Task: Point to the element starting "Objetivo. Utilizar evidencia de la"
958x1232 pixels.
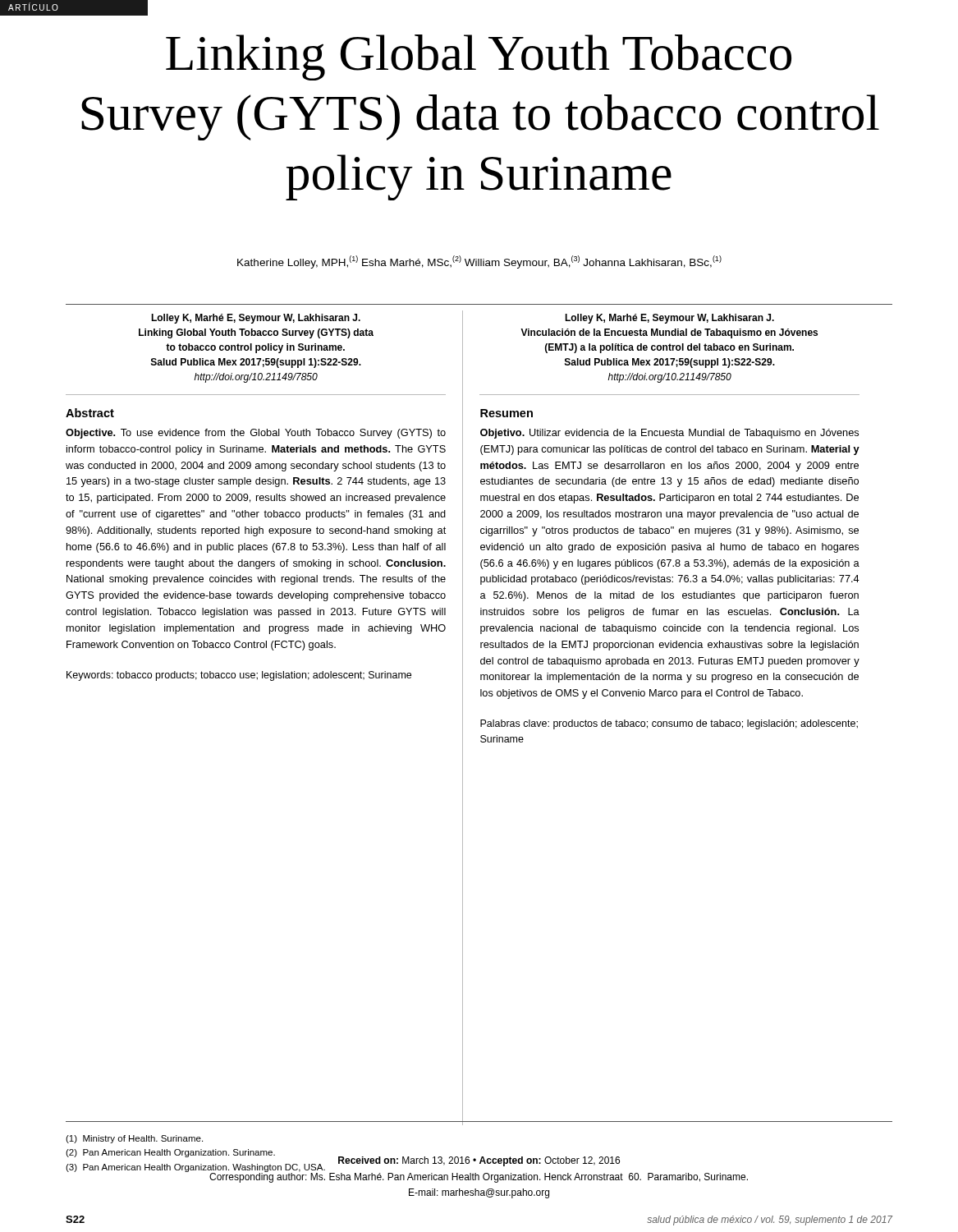Action: pyautogui.click(x=669, y=563)
